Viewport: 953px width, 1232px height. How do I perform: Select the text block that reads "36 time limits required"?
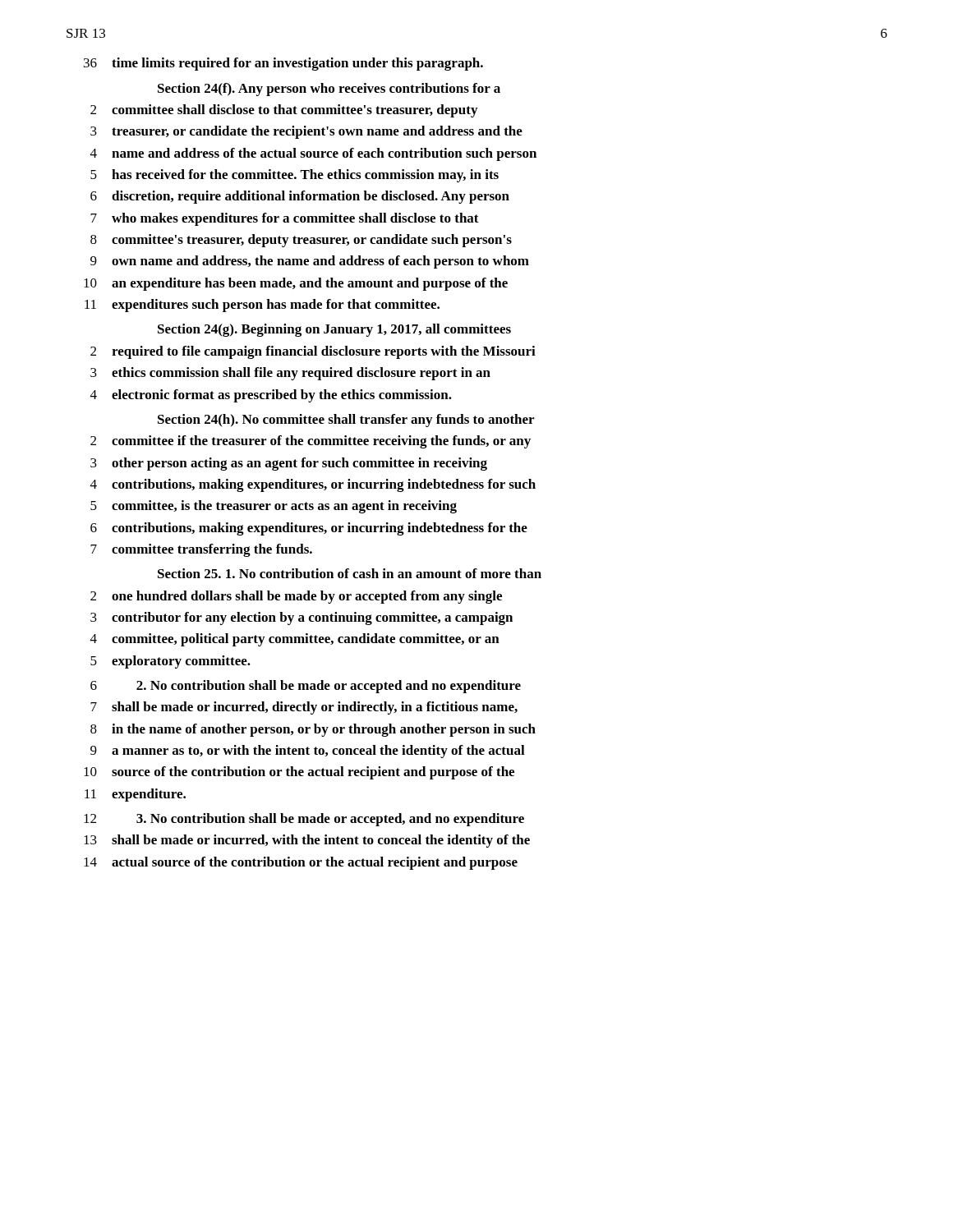coord(476,64)
